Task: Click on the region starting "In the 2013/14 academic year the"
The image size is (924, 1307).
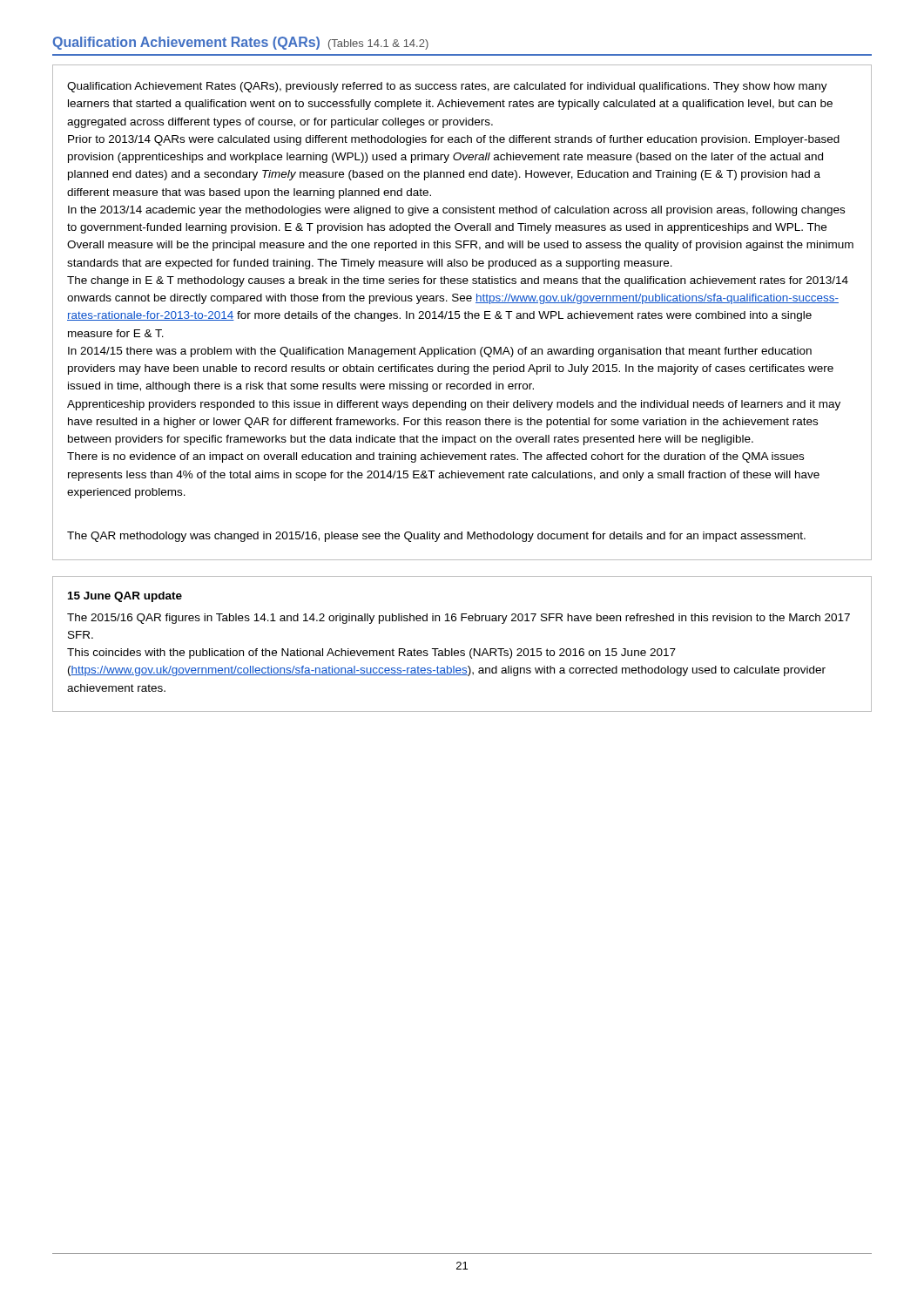Action: click(462, 236)
